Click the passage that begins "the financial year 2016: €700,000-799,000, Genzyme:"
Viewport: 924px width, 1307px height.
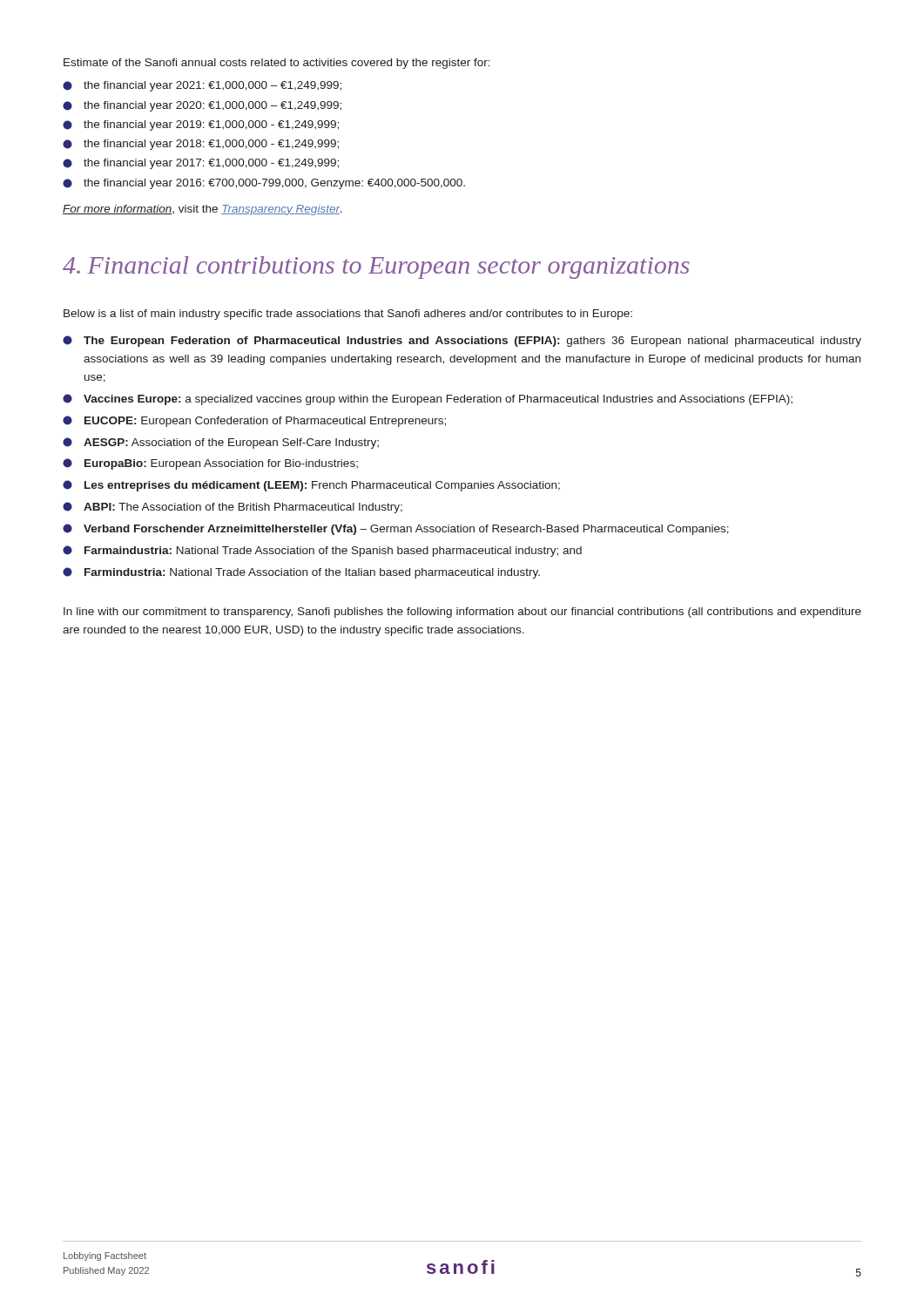[x=462, y=183]
